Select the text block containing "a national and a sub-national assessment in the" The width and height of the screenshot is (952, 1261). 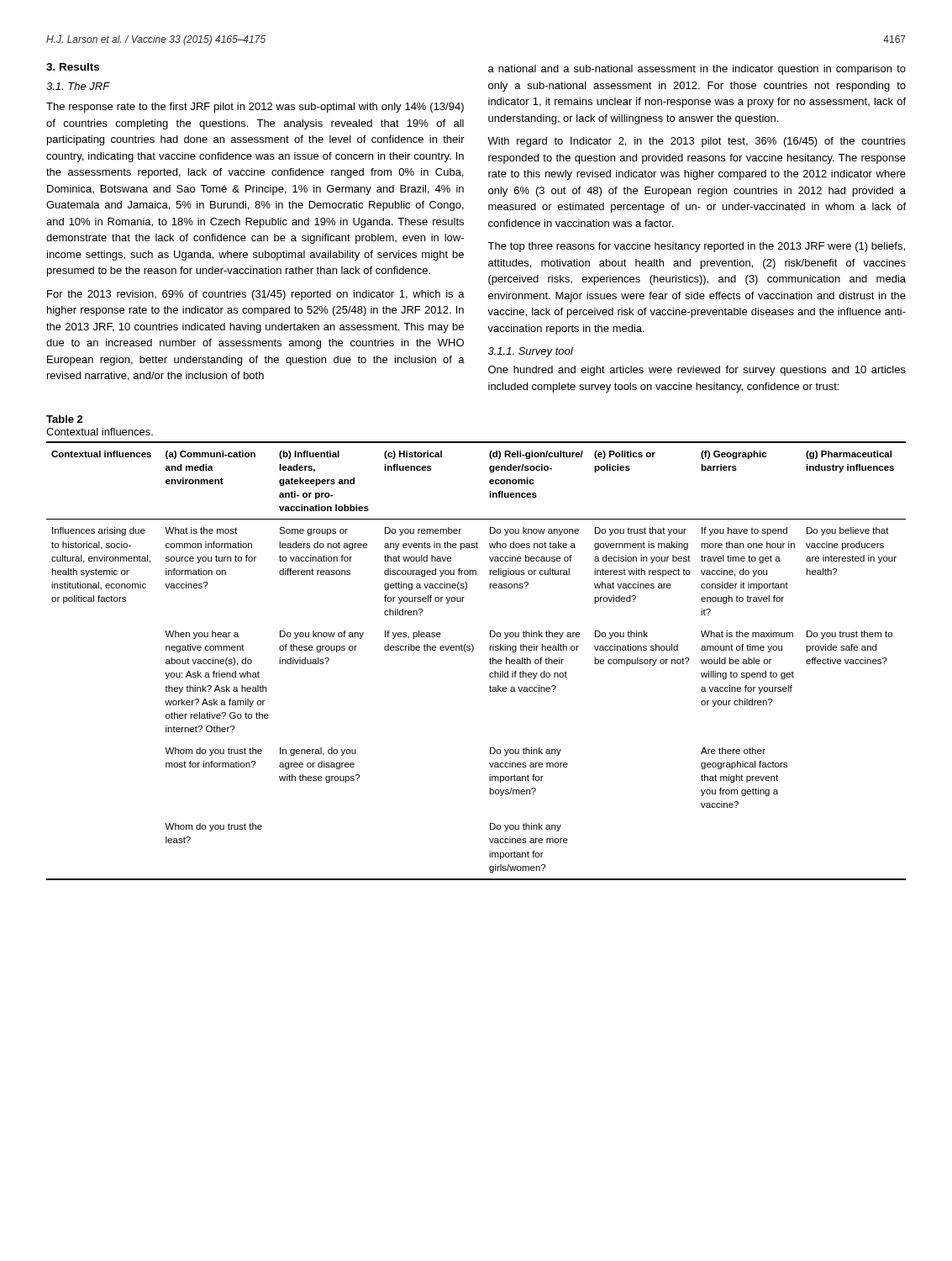(x=697, y=70)
